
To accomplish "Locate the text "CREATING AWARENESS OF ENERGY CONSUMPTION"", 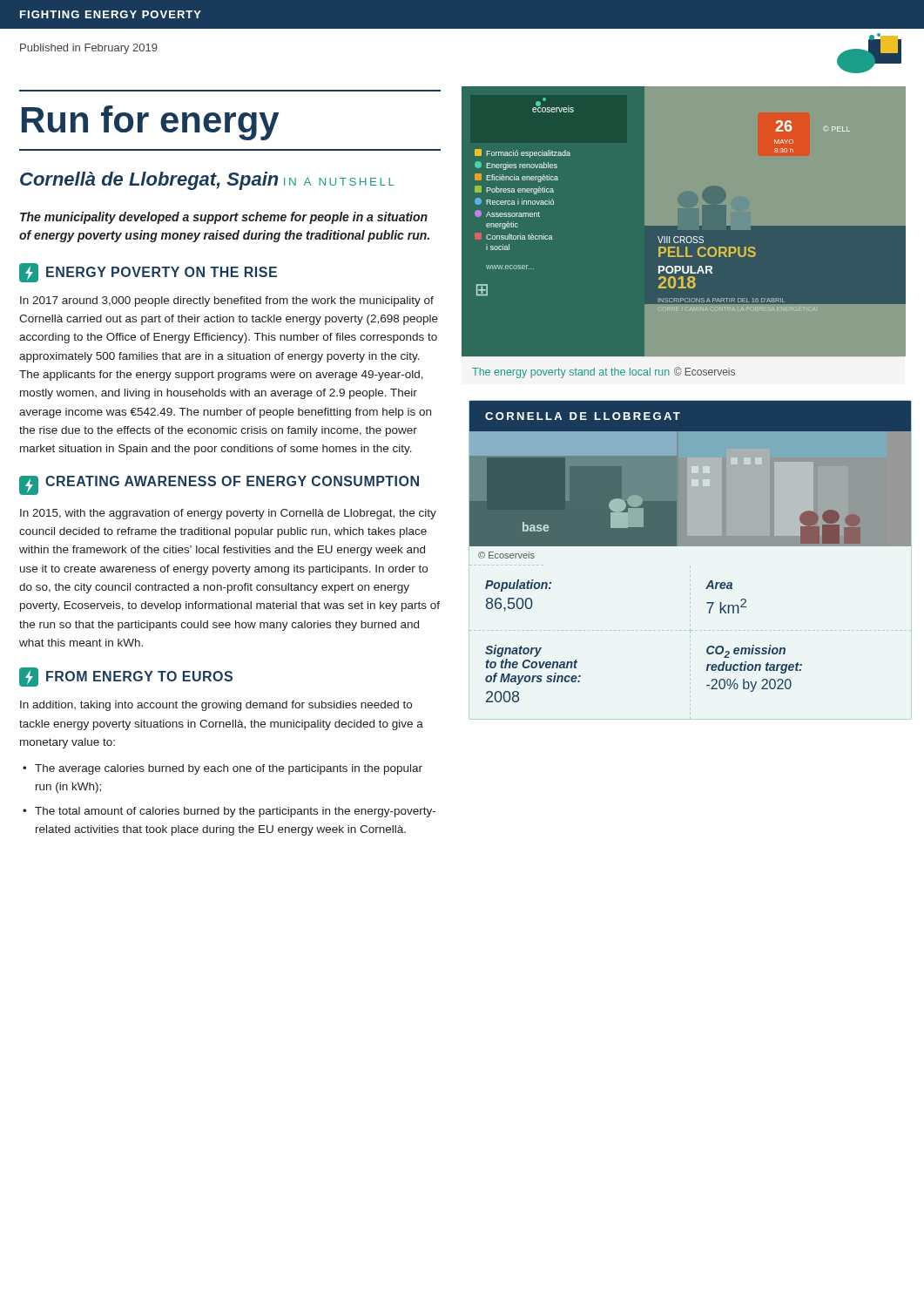I will click(x=220, y=484).
